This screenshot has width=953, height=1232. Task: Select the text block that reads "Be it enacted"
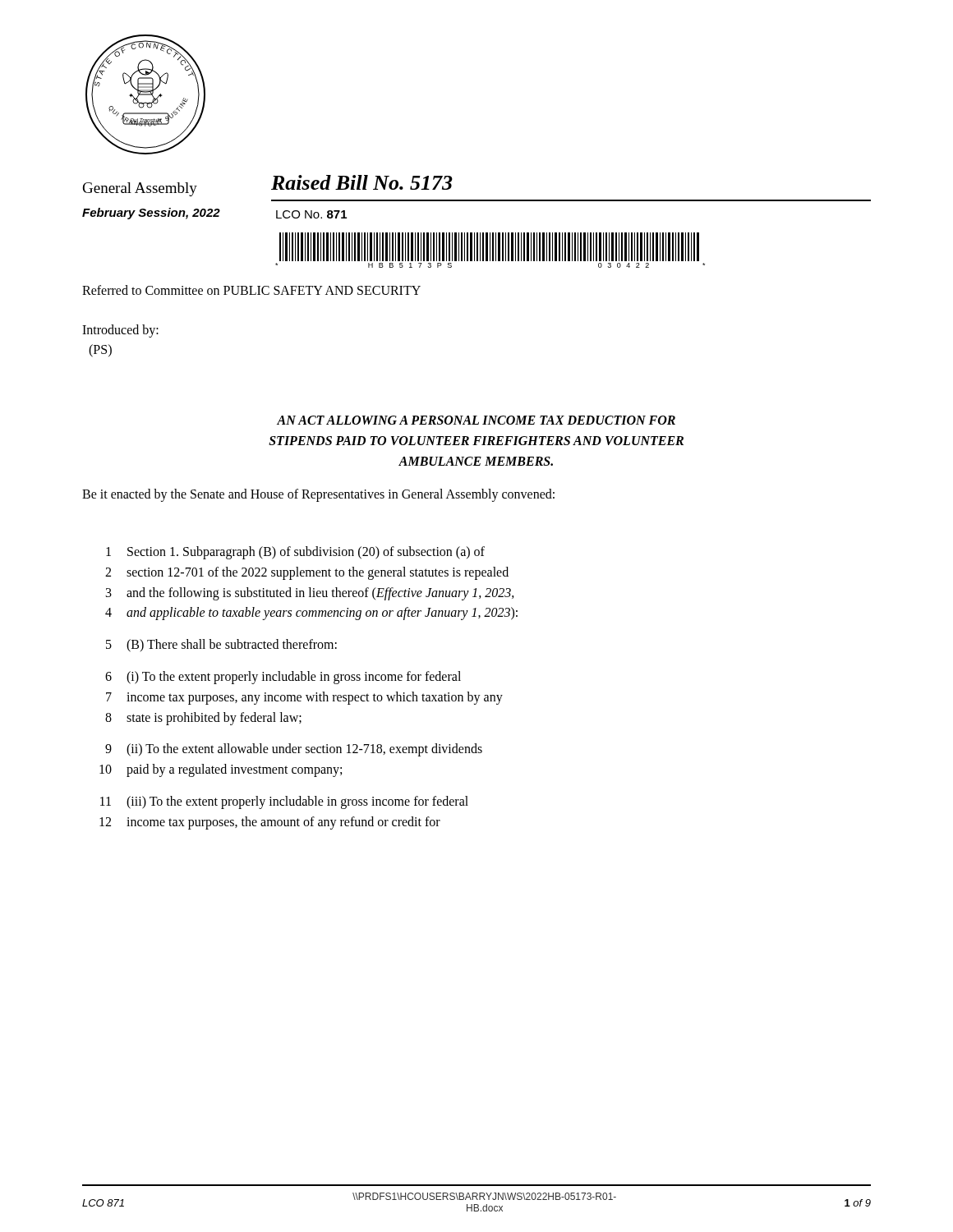click(319, 494)
